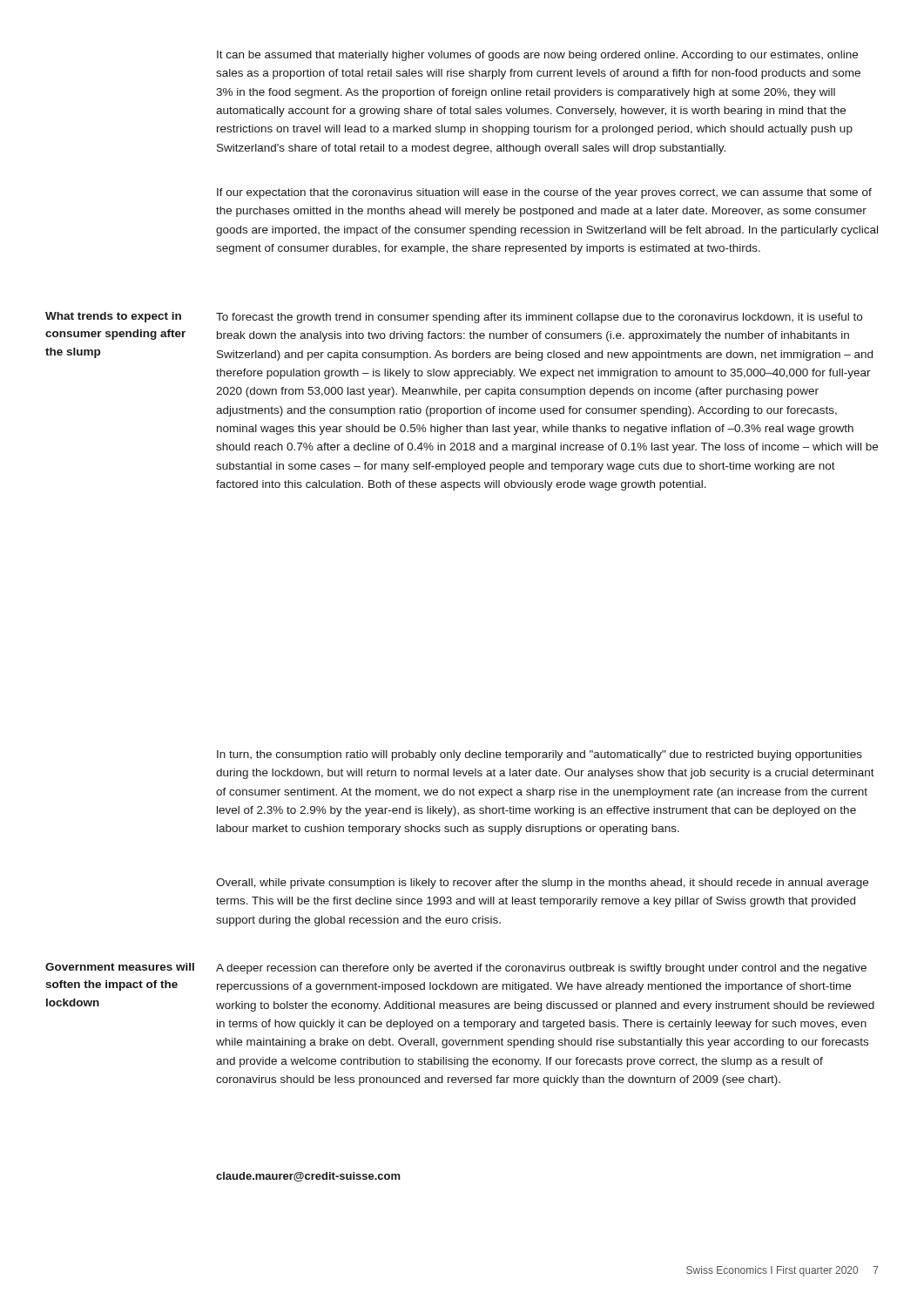The image size is (924, 1307).
Task: Navigate to the region starting "If our expectation that the coronavirus situation will"
Action: click(x=547, y=220)
